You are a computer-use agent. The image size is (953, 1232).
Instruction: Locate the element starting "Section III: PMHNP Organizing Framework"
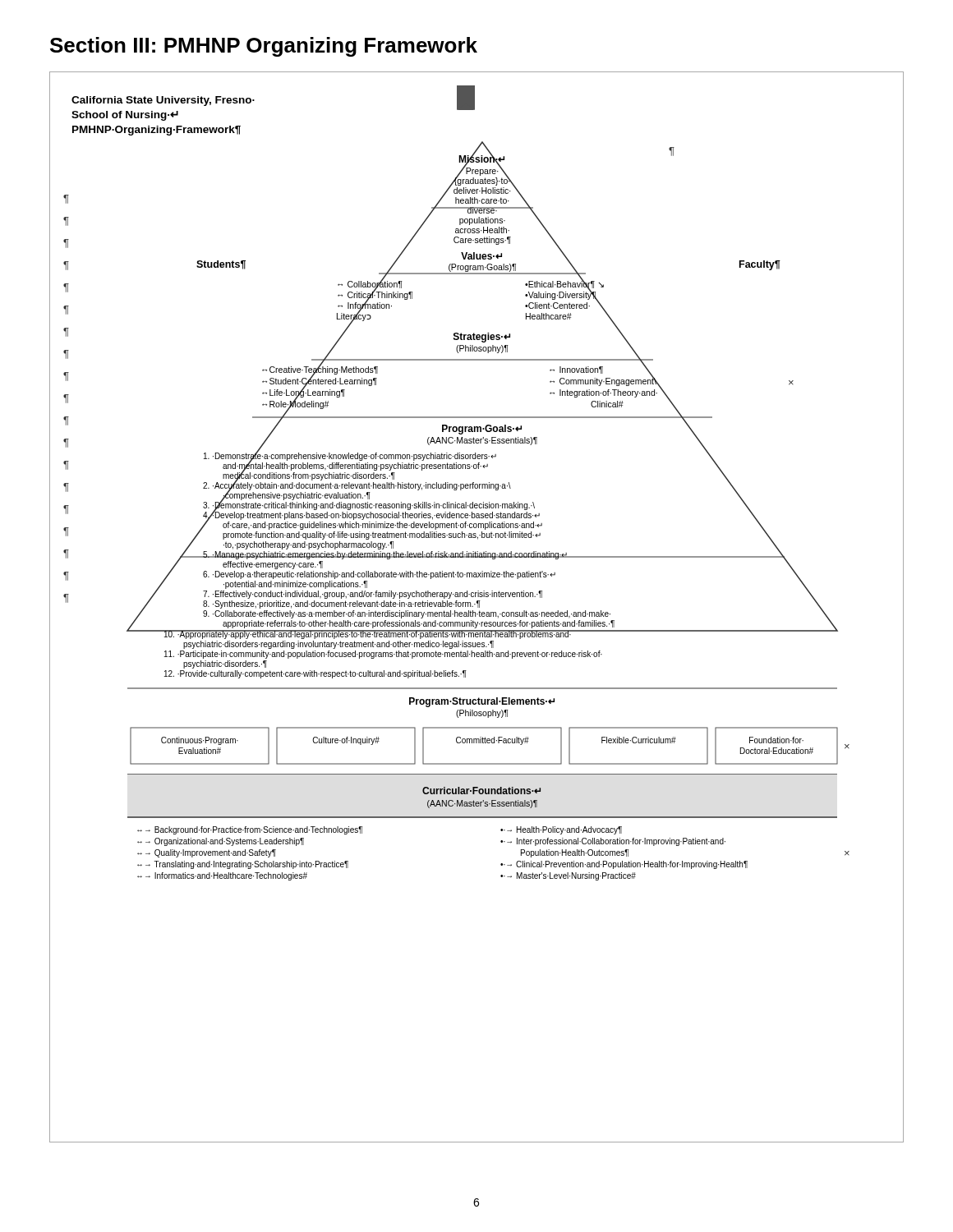click(x=263, y=45)
